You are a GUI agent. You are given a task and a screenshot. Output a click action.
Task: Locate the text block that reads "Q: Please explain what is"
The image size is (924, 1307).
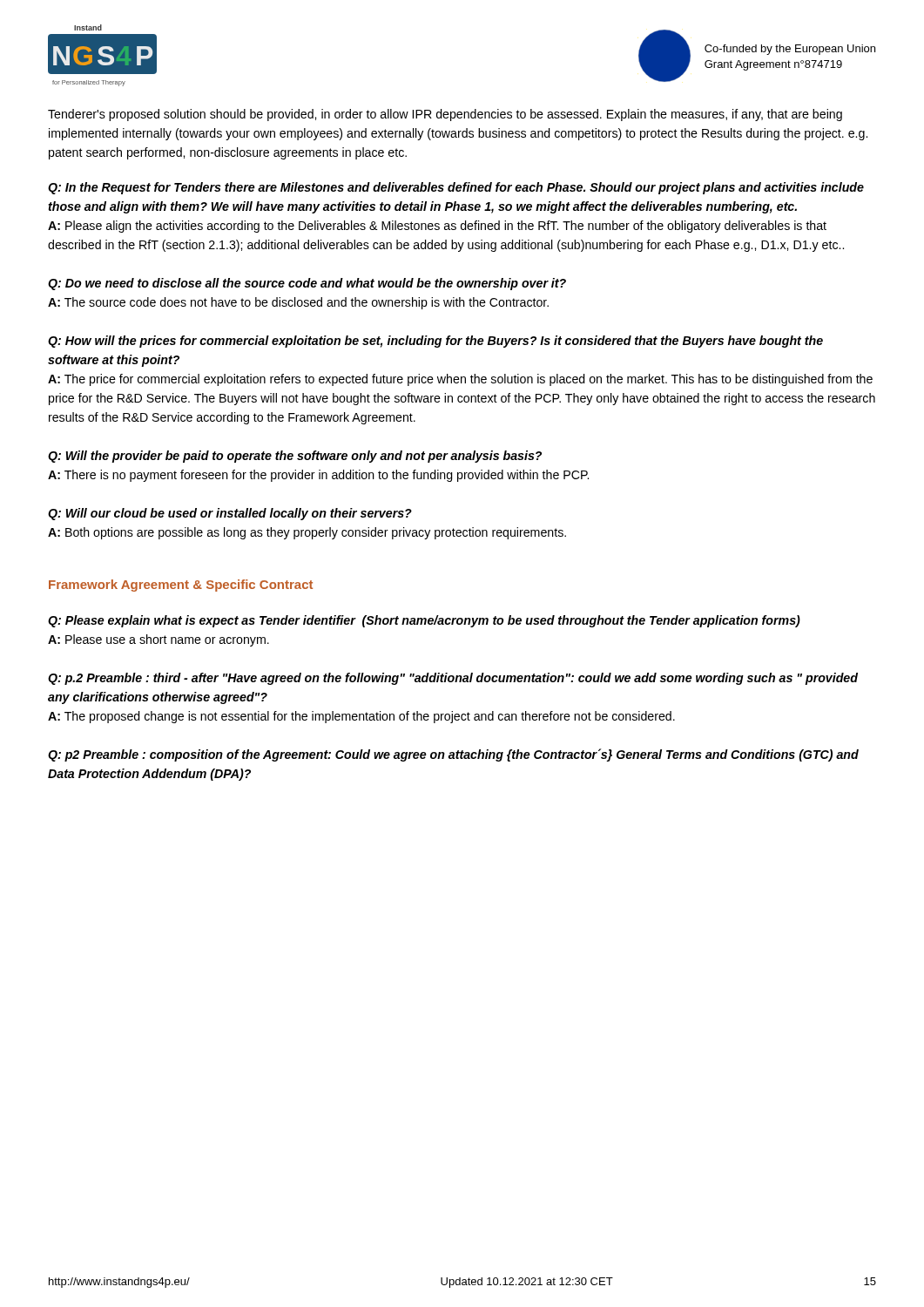click(462, 630)
